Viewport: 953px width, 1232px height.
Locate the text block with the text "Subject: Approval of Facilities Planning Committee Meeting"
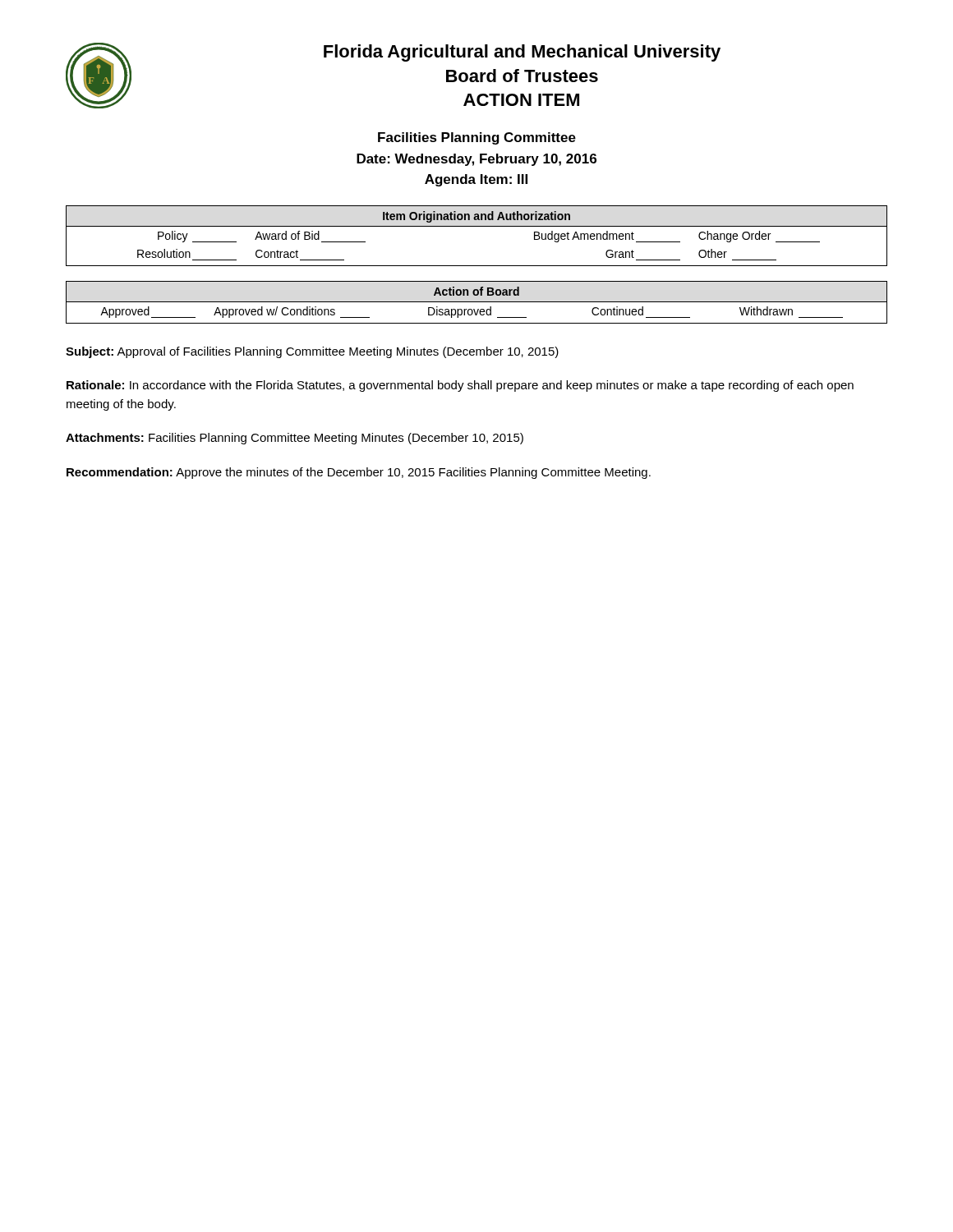(476, 351)
